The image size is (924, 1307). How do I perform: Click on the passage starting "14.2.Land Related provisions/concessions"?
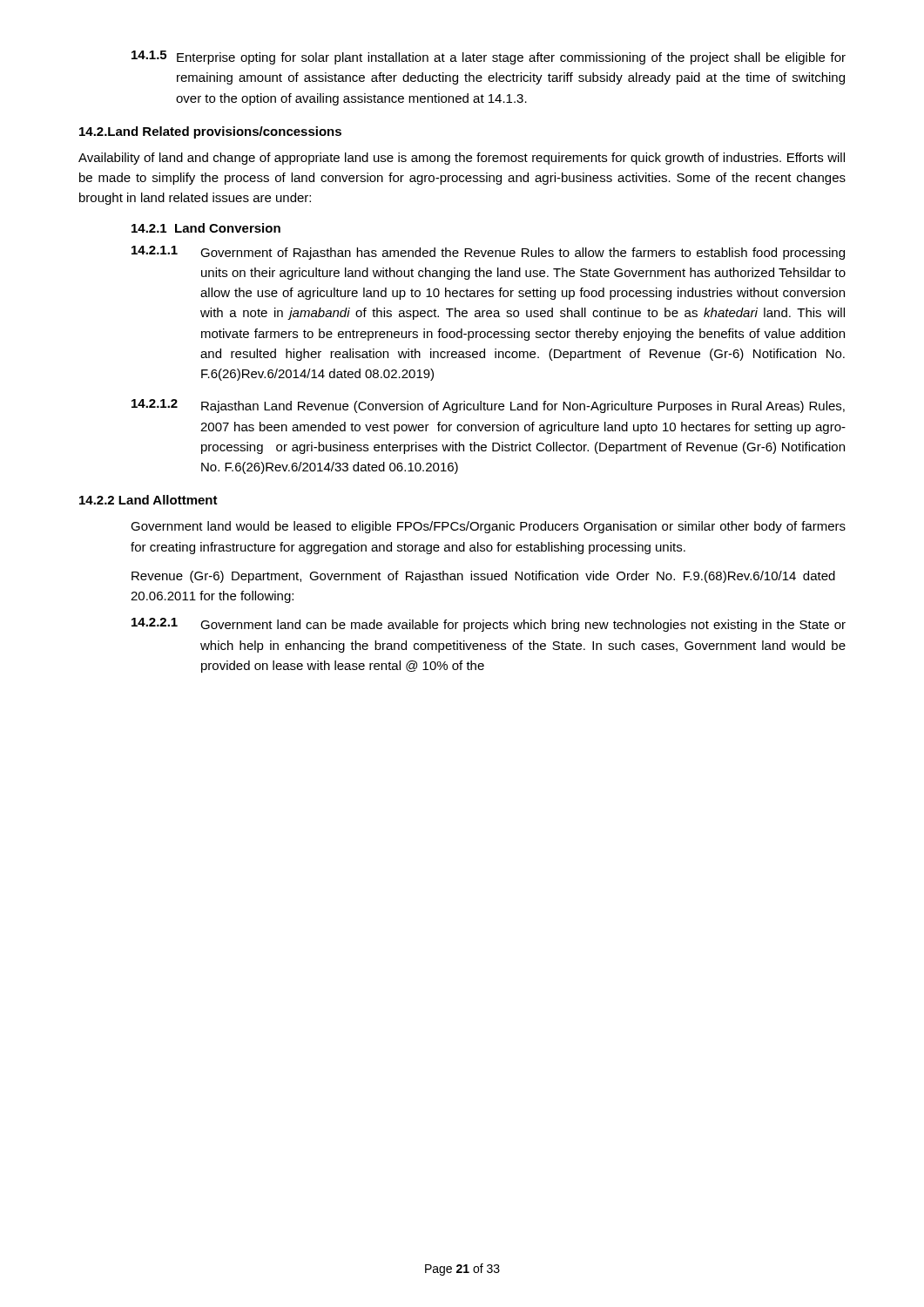[210, 131]
